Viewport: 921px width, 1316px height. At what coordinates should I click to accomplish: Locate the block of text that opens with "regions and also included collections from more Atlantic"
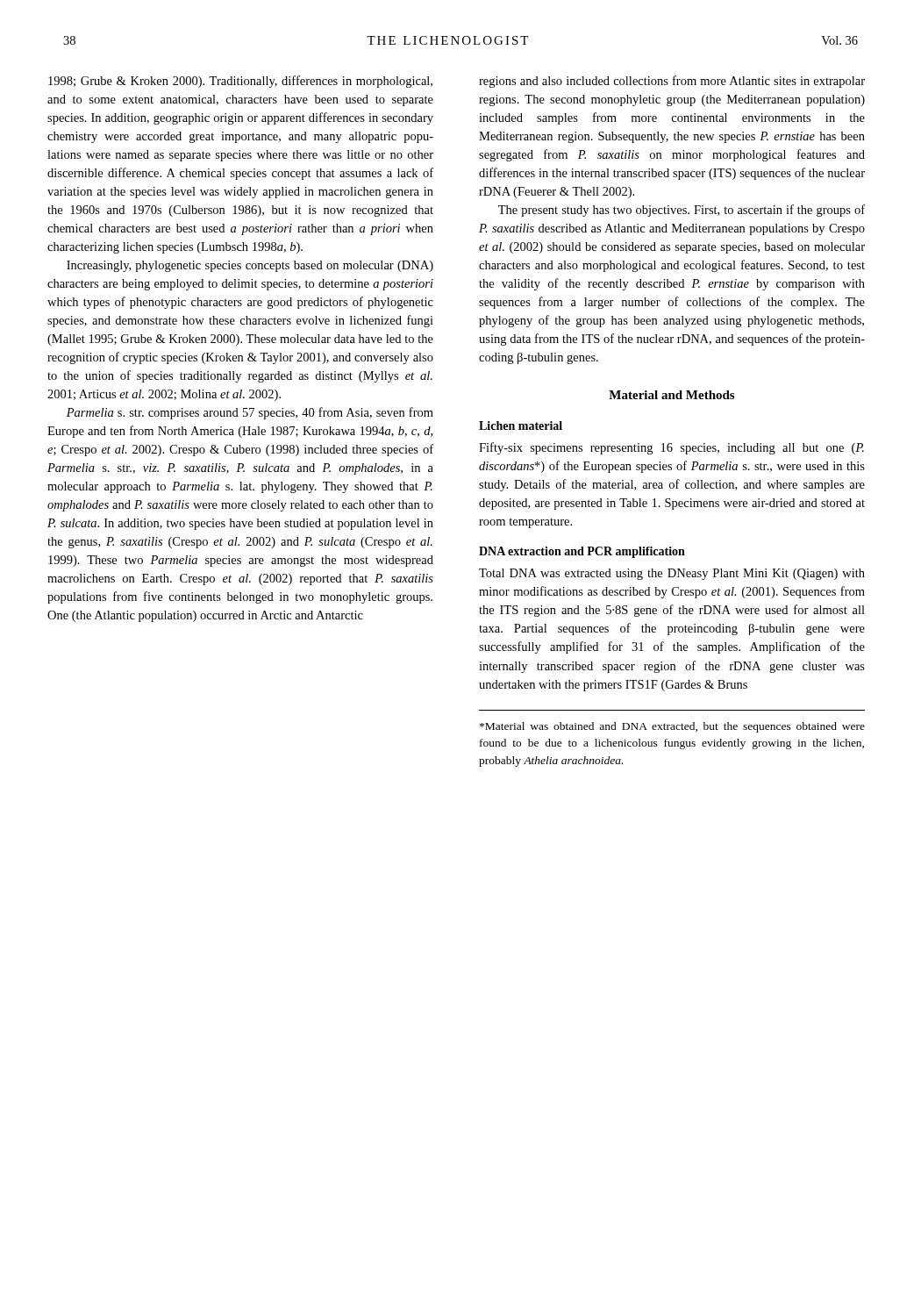tap(672, 136)
